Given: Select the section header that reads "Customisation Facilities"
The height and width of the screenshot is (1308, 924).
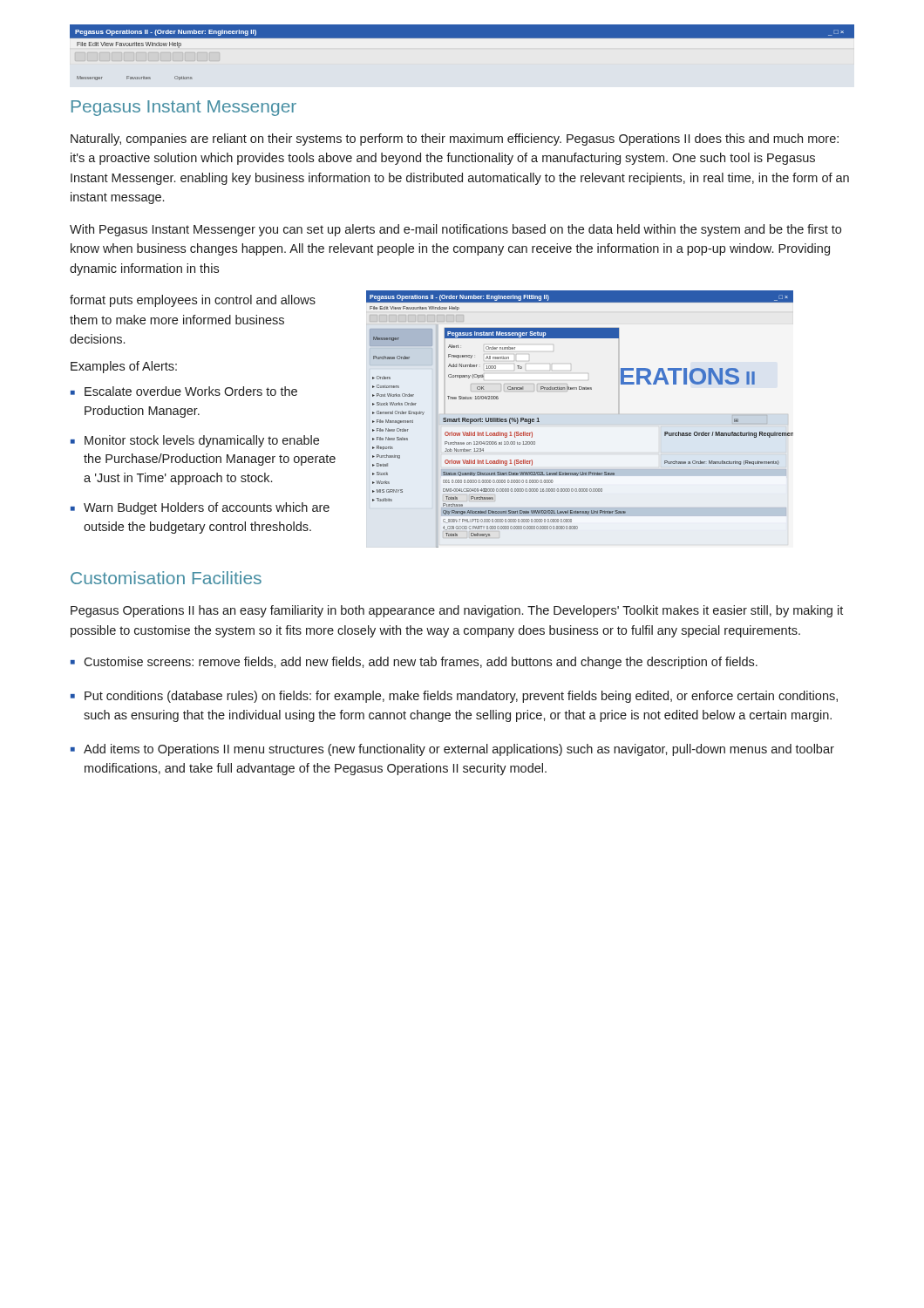Looking at the screenshot, I should point(166,578).
